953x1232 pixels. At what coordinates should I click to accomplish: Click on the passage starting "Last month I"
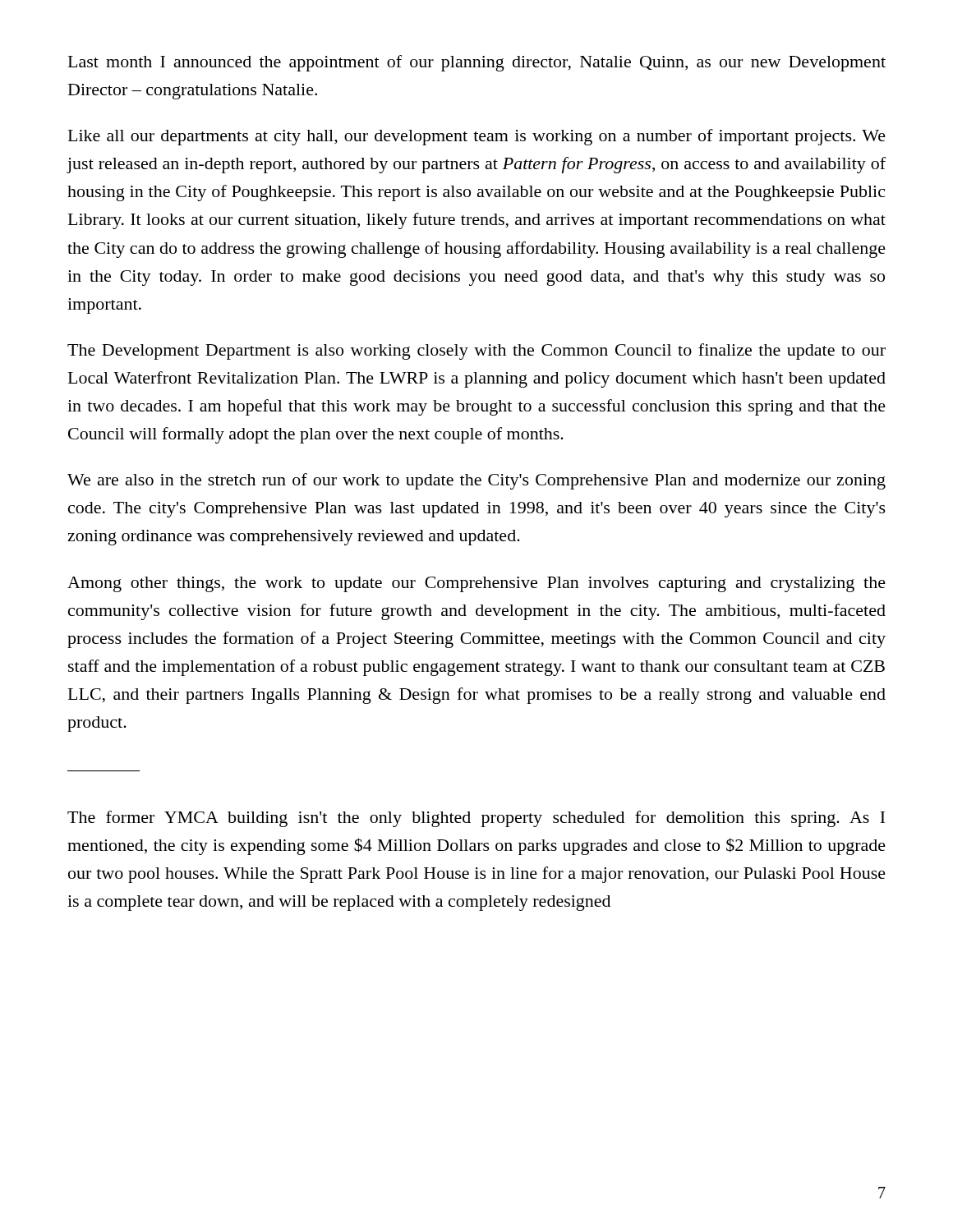coord(476,75)
